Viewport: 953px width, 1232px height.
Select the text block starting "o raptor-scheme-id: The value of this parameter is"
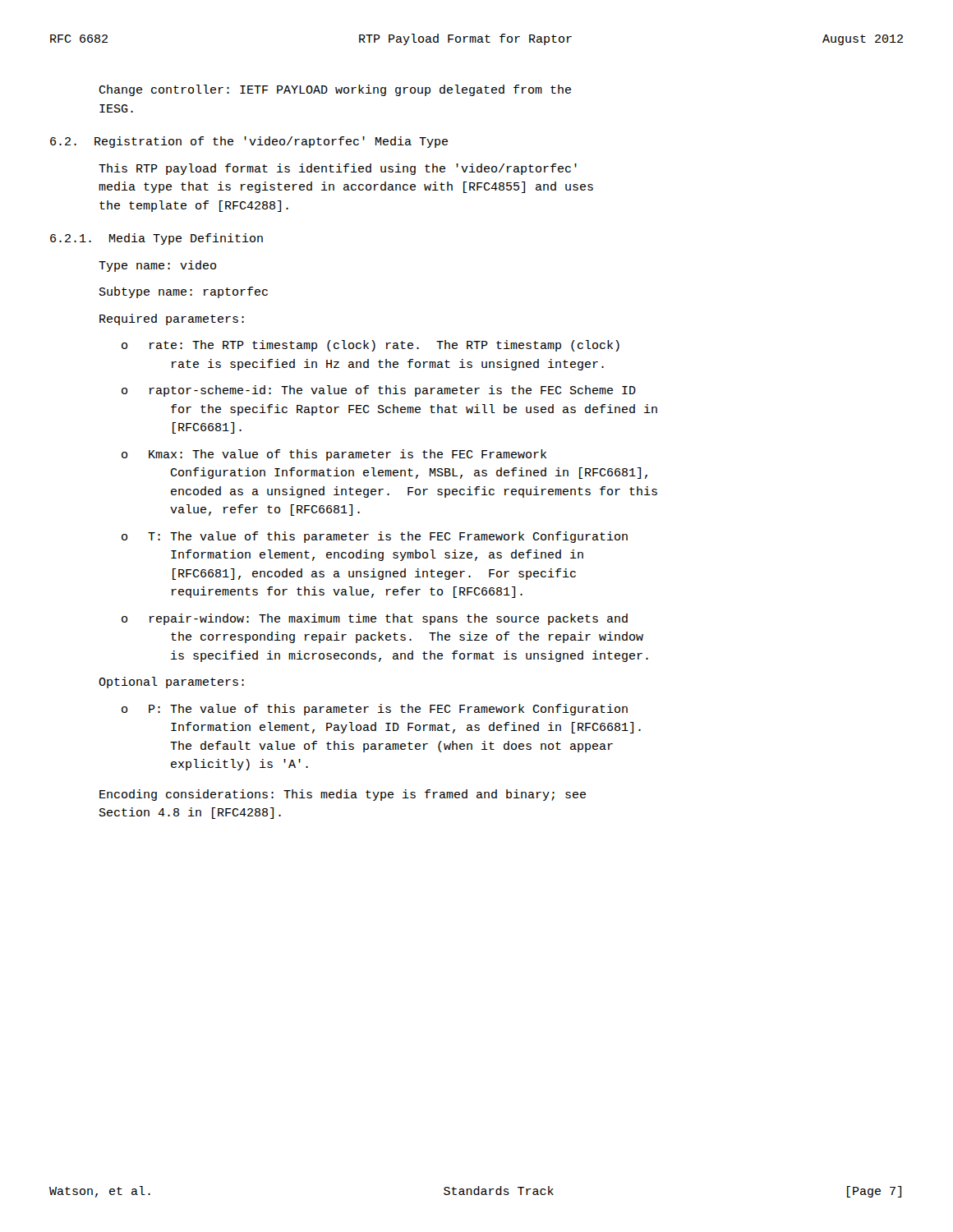click(x=501, y=411)
